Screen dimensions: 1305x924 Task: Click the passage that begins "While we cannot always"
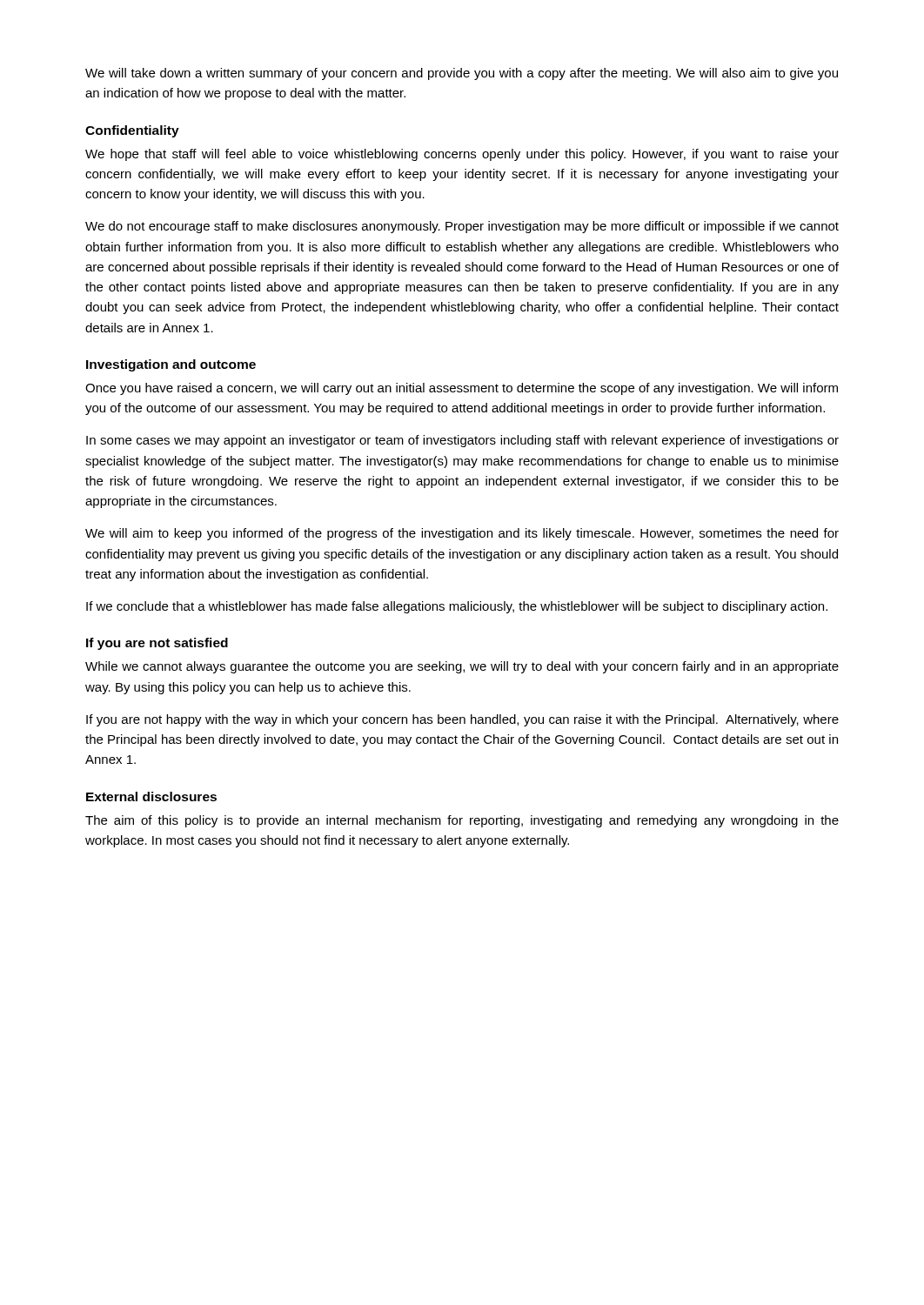coord(462,676)
